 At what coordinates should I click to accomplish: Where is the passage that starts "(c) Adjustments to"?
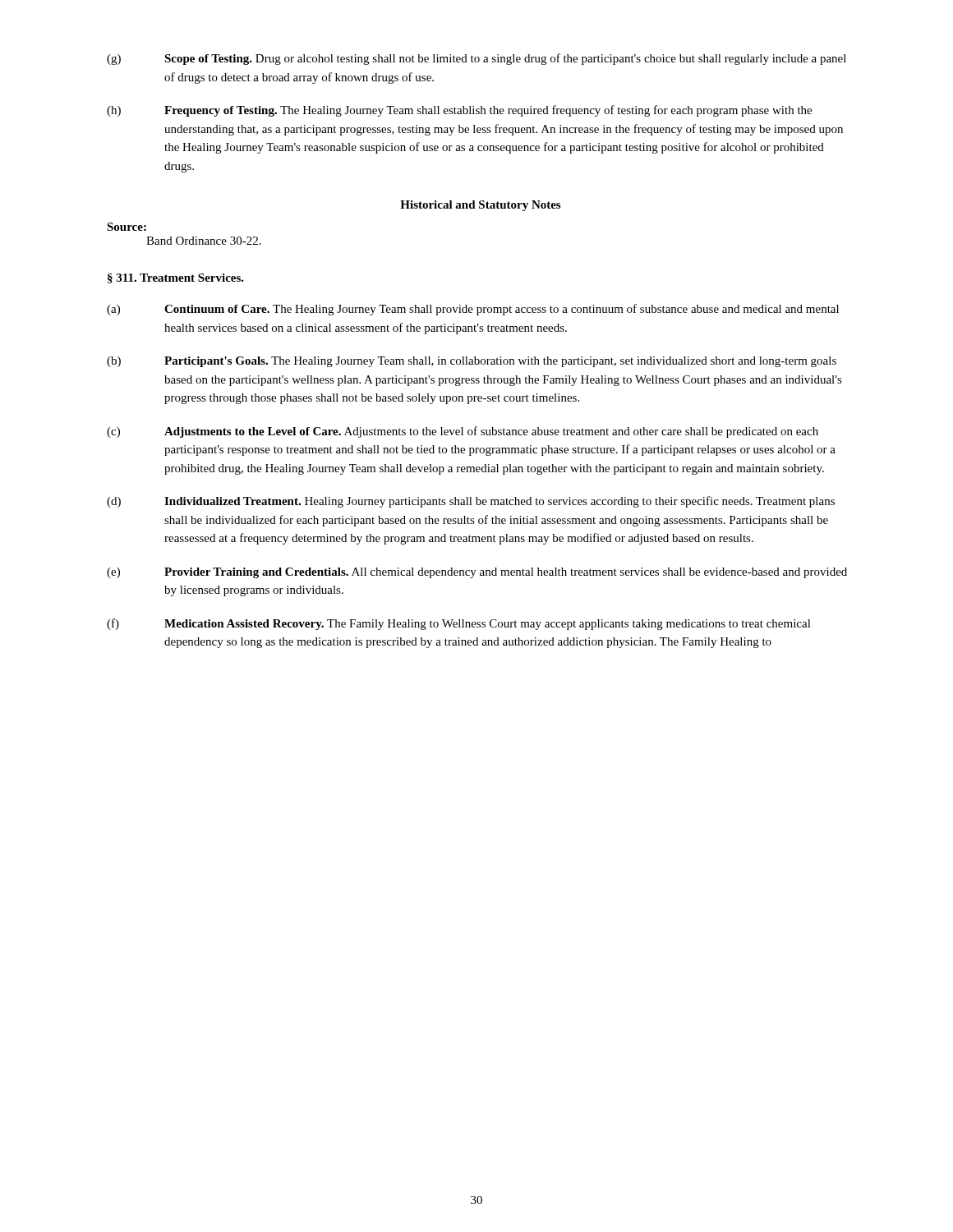pos(481,449)
